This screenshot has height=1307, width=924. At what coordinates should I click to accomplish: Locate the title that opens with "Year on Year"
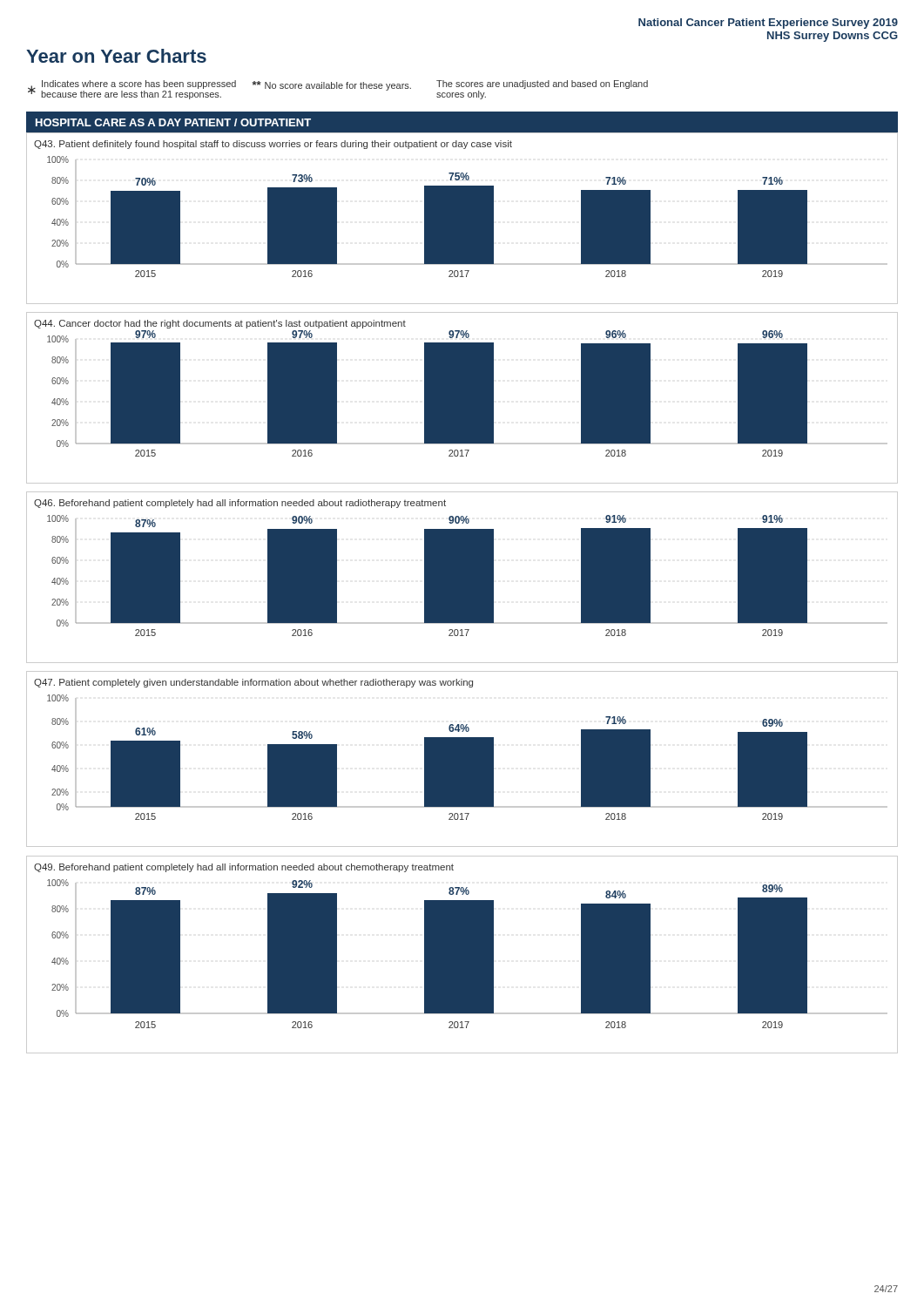point(116,57)
